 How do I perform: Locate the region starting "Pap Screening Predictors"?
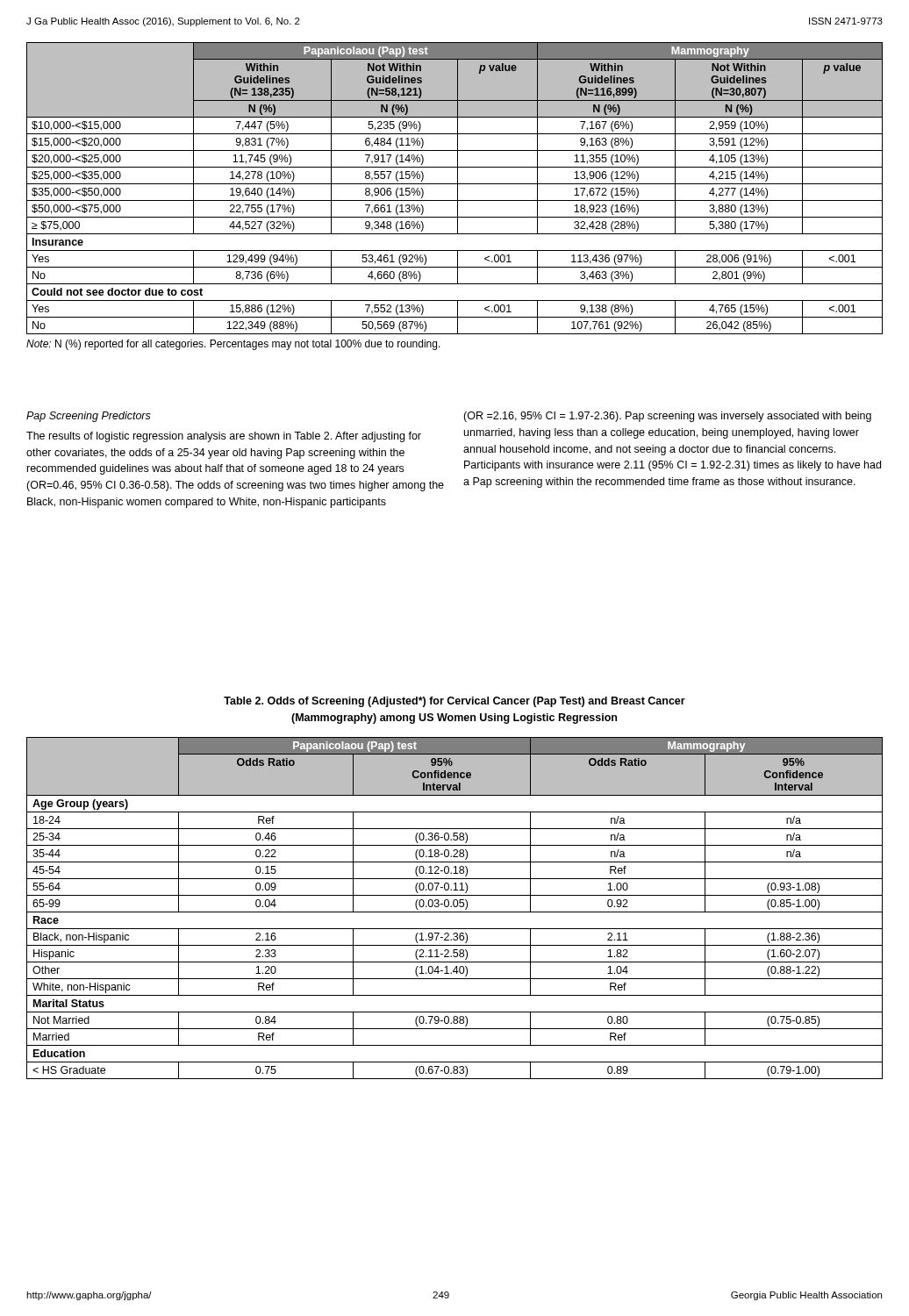tap(89, 416)
